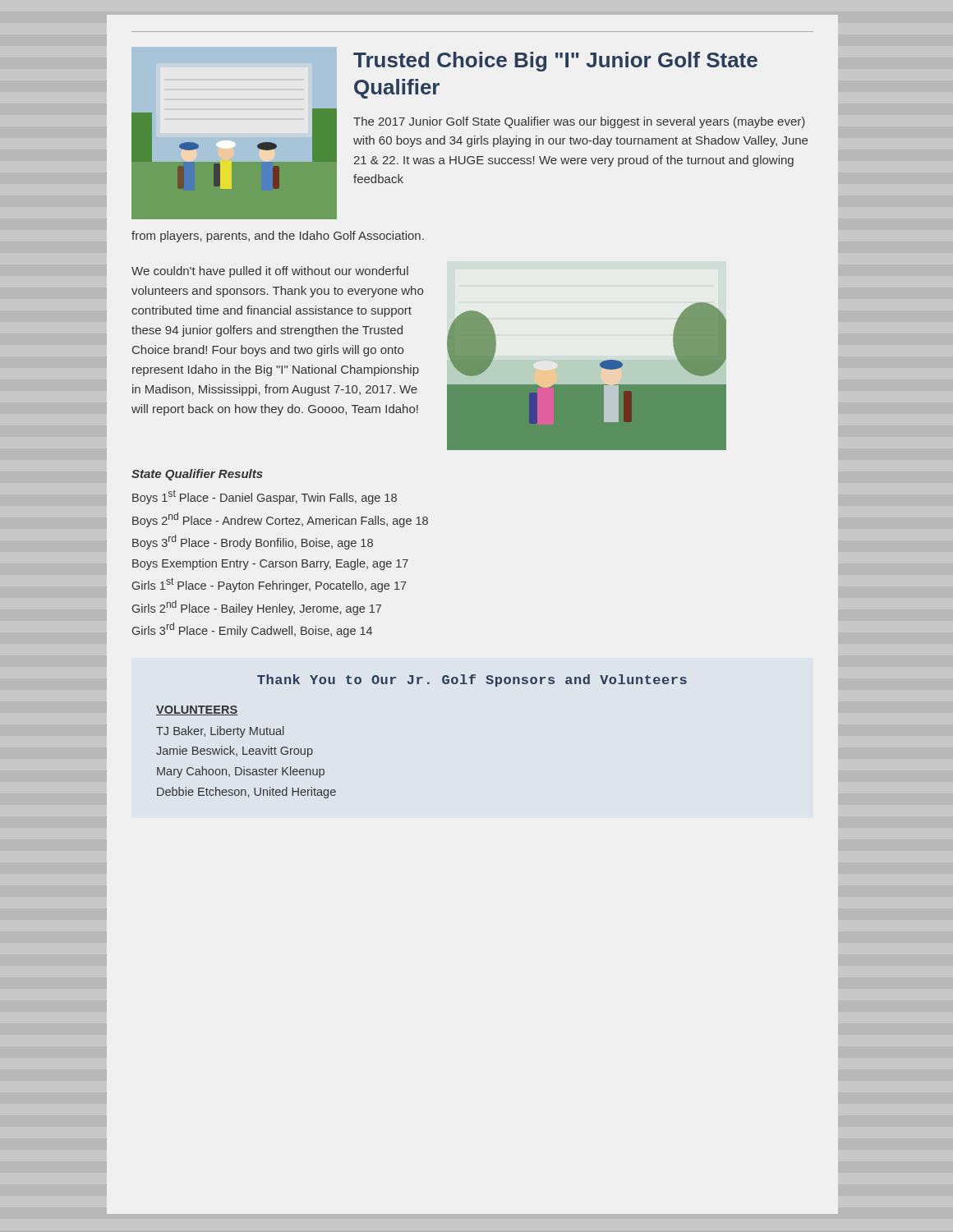Locate the block of text that opens with "Girls 3rd Place"
The height and width of the screenshot is (1232, 953).
252,629
